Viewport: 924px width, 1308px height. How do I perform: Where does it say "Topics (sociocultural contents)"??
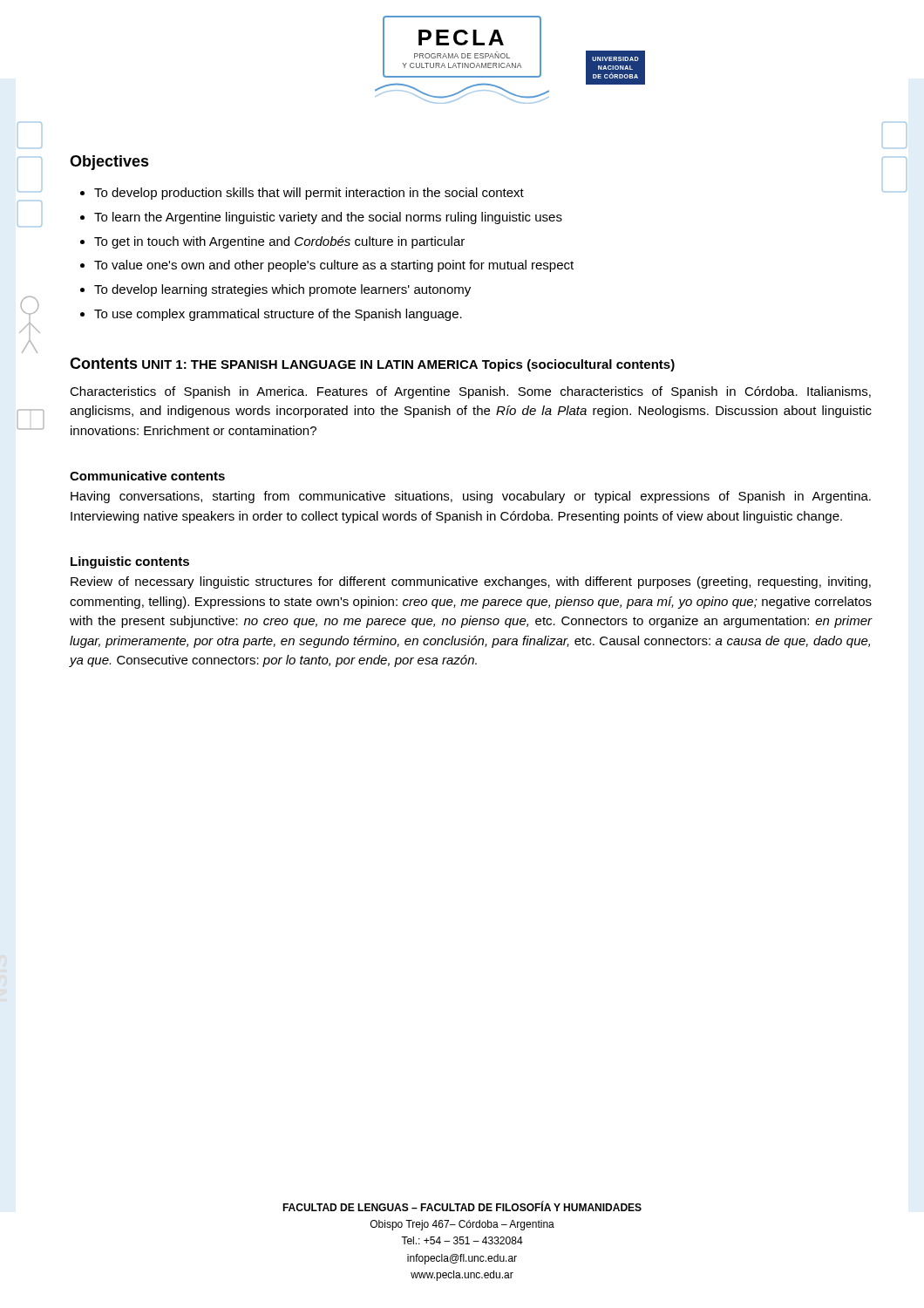click(578, 364)
